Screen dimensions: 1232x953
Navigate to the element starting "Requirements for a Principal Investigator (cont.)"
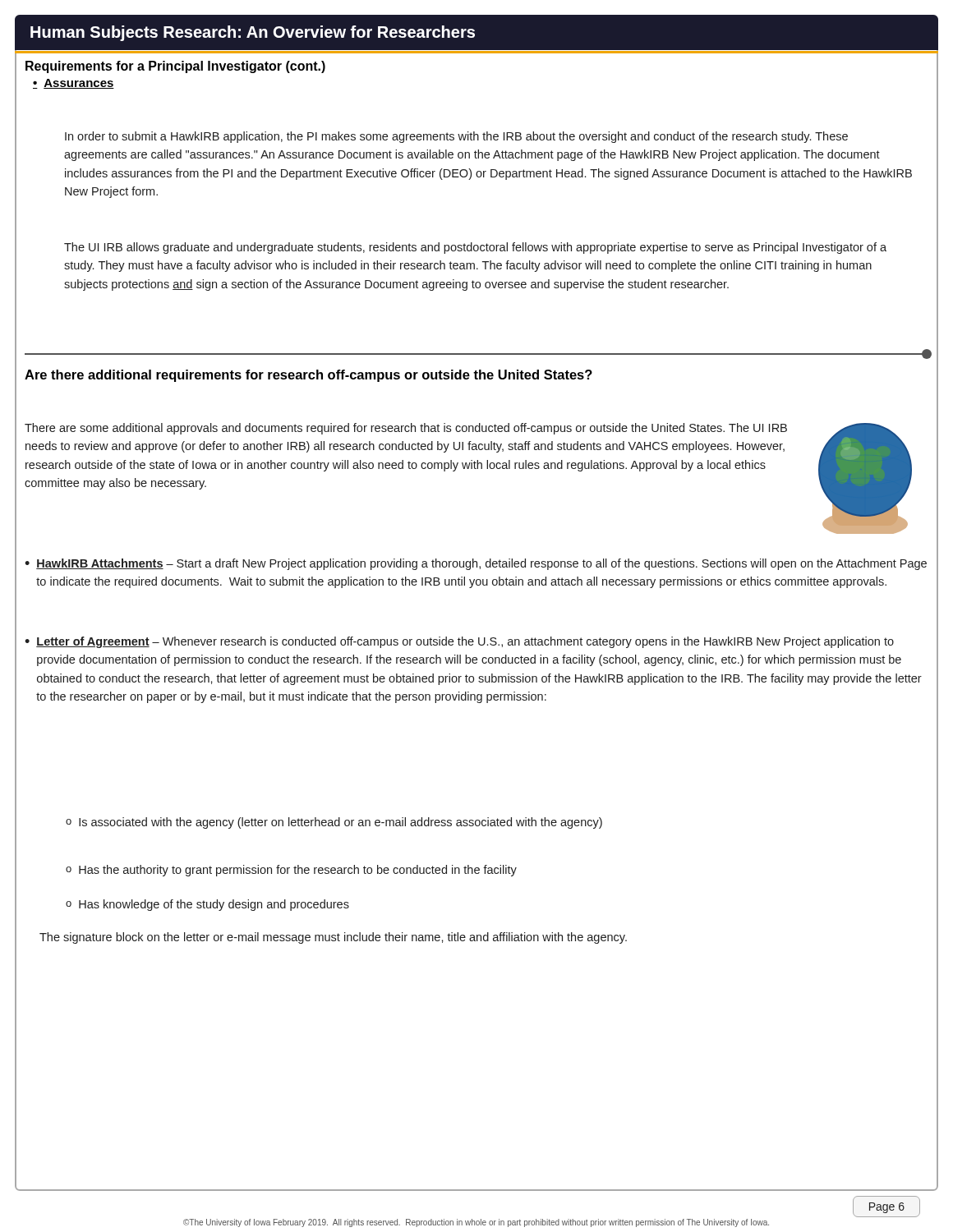[175, 66]
